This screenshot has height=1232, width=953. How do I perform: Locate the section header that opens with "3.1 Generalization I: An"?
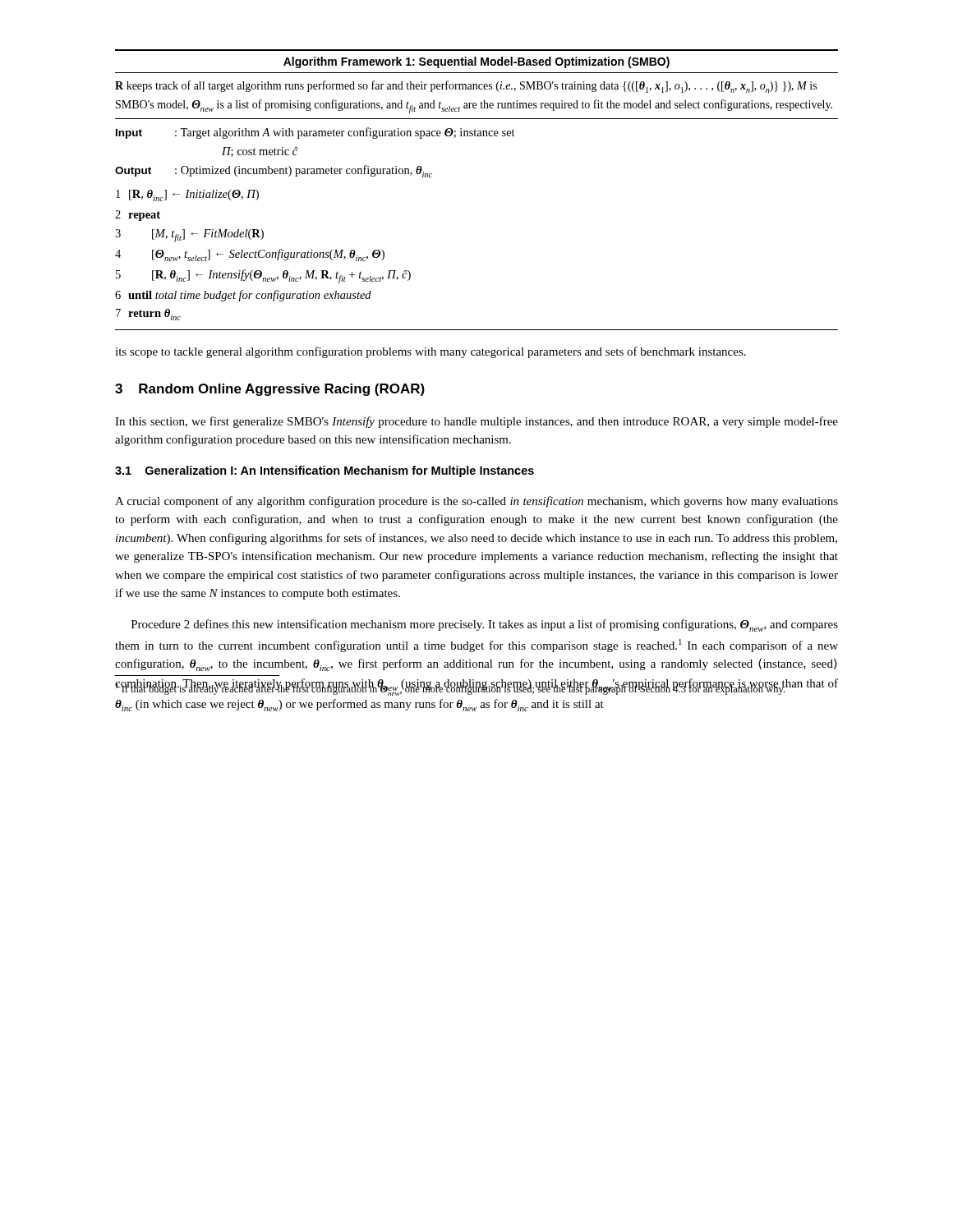tap(325, 470)
